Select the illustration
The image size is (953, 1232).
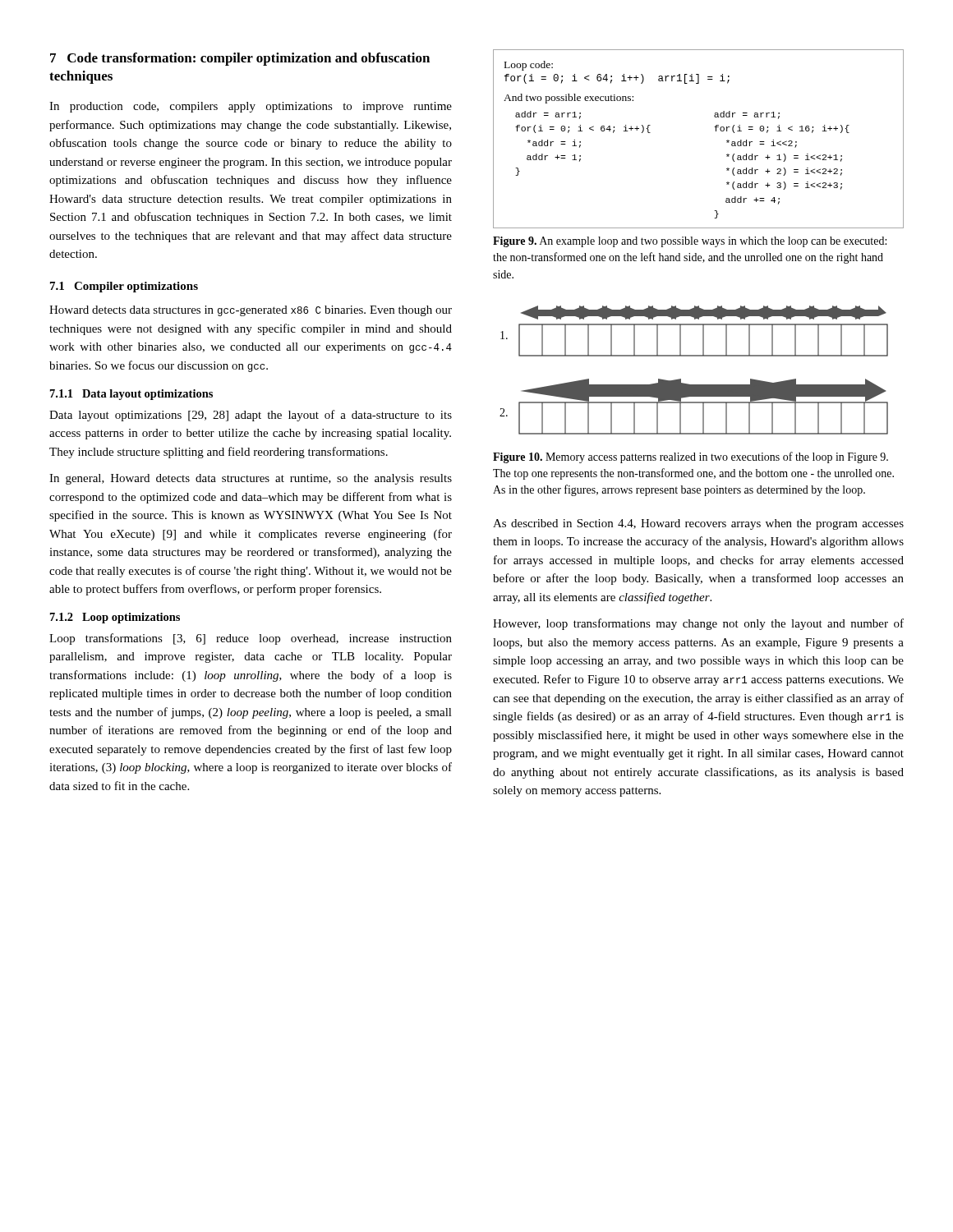click(x=698, y=373)
